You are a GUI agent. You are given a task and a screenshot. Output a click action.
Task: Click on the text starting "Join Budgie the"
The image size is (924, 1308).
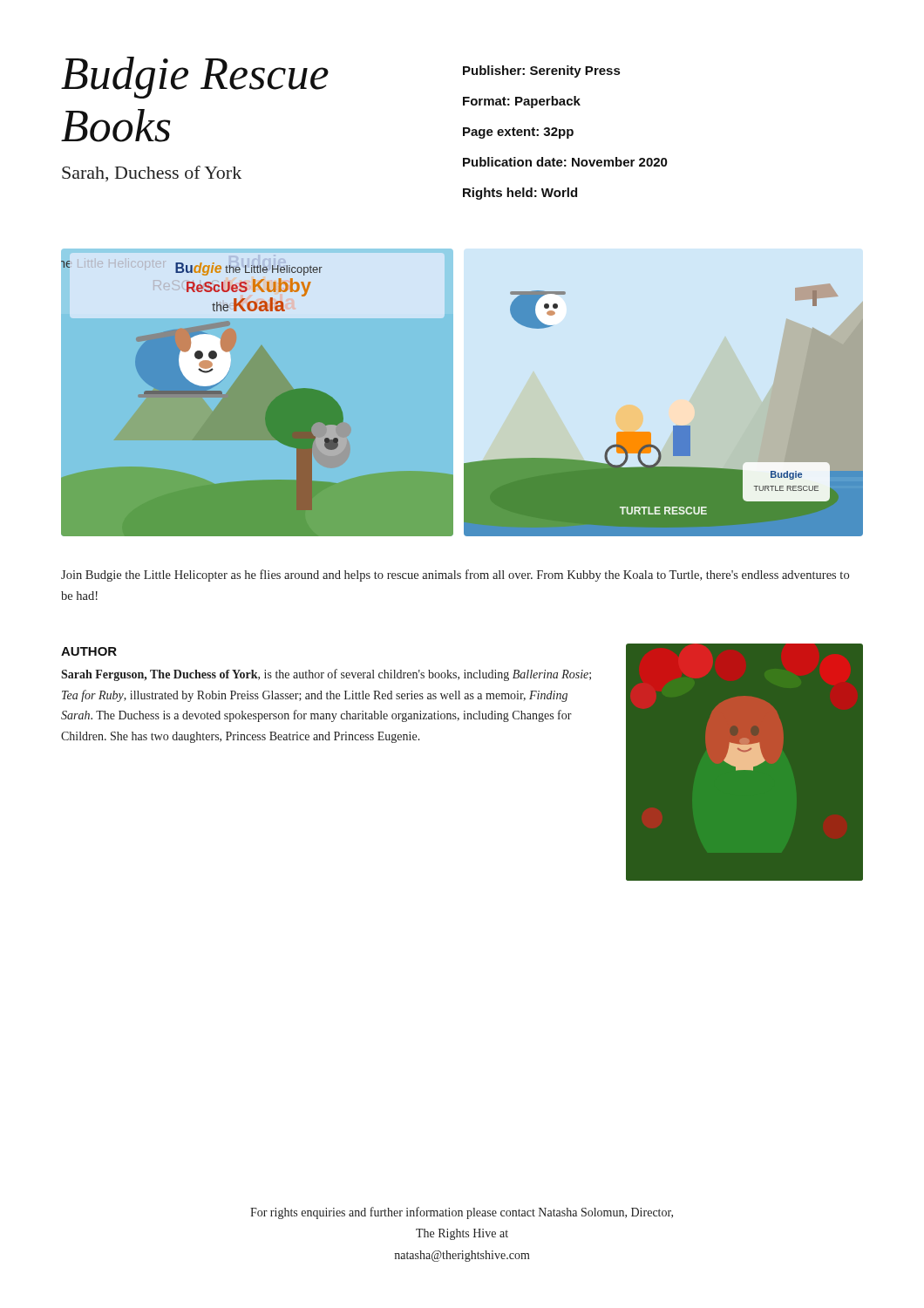coord(455,585)
